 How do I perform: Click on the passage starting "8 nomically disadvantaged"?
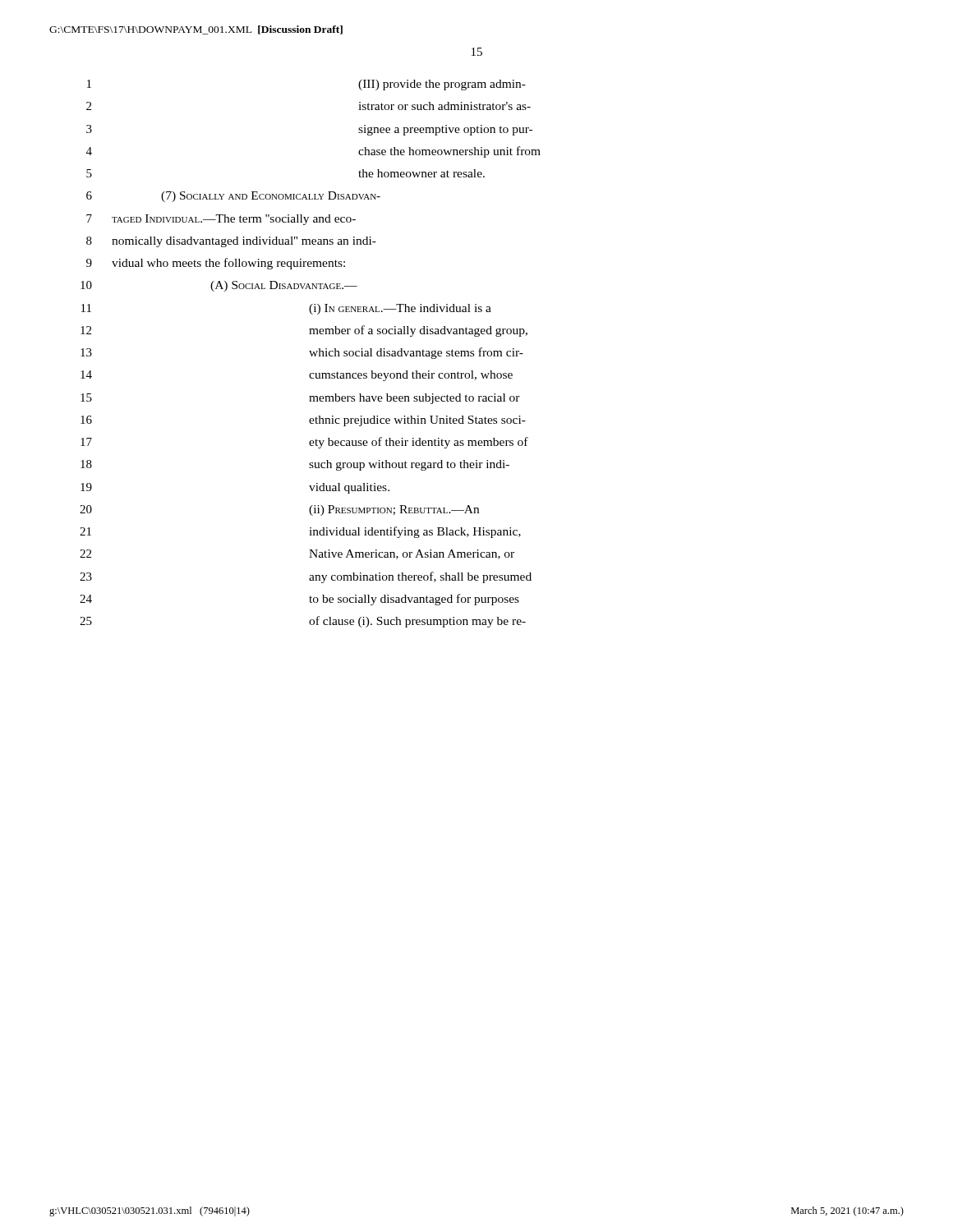coord(231,242)
